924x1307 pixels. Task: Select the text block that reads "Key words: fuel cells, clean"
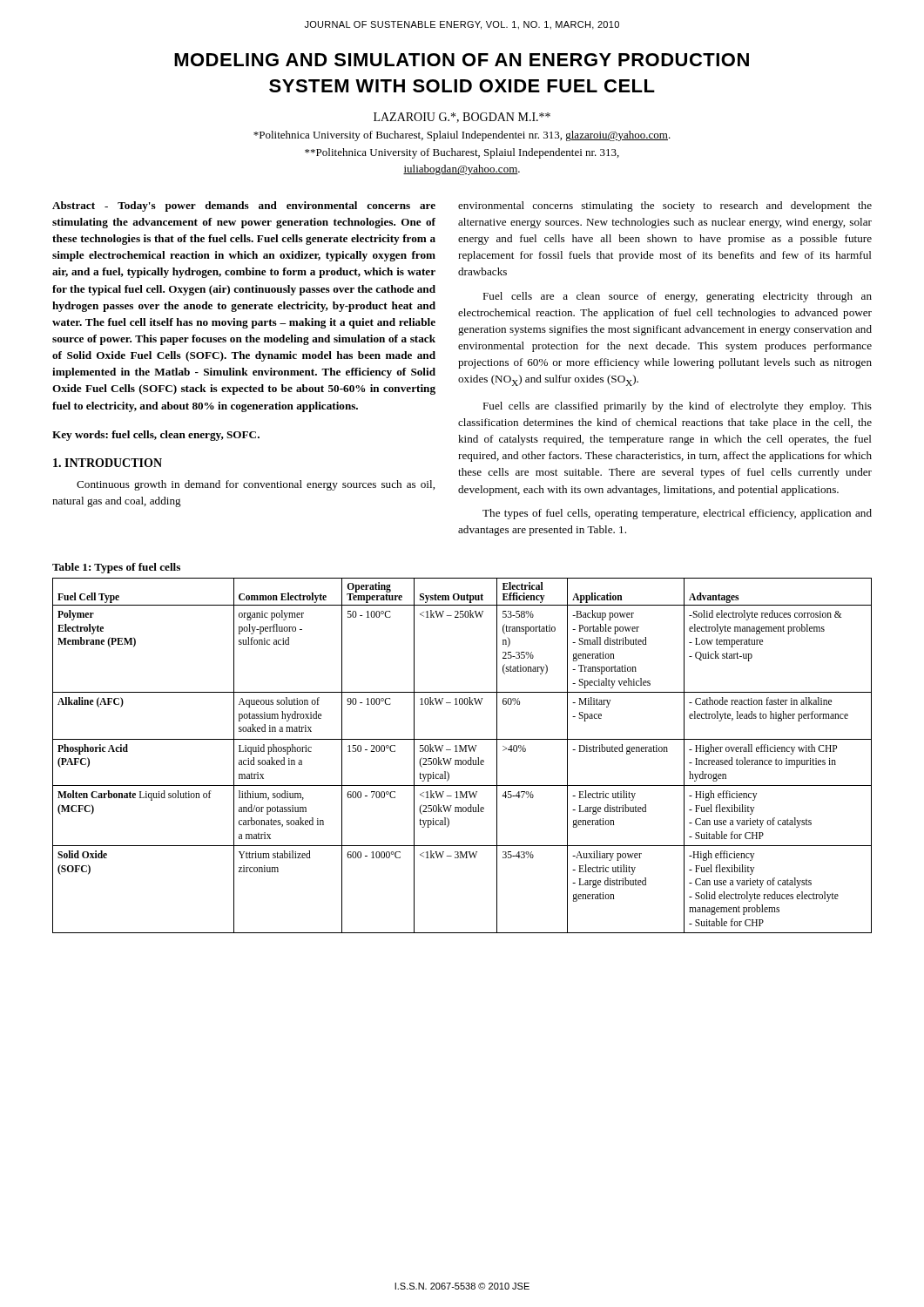156,434
